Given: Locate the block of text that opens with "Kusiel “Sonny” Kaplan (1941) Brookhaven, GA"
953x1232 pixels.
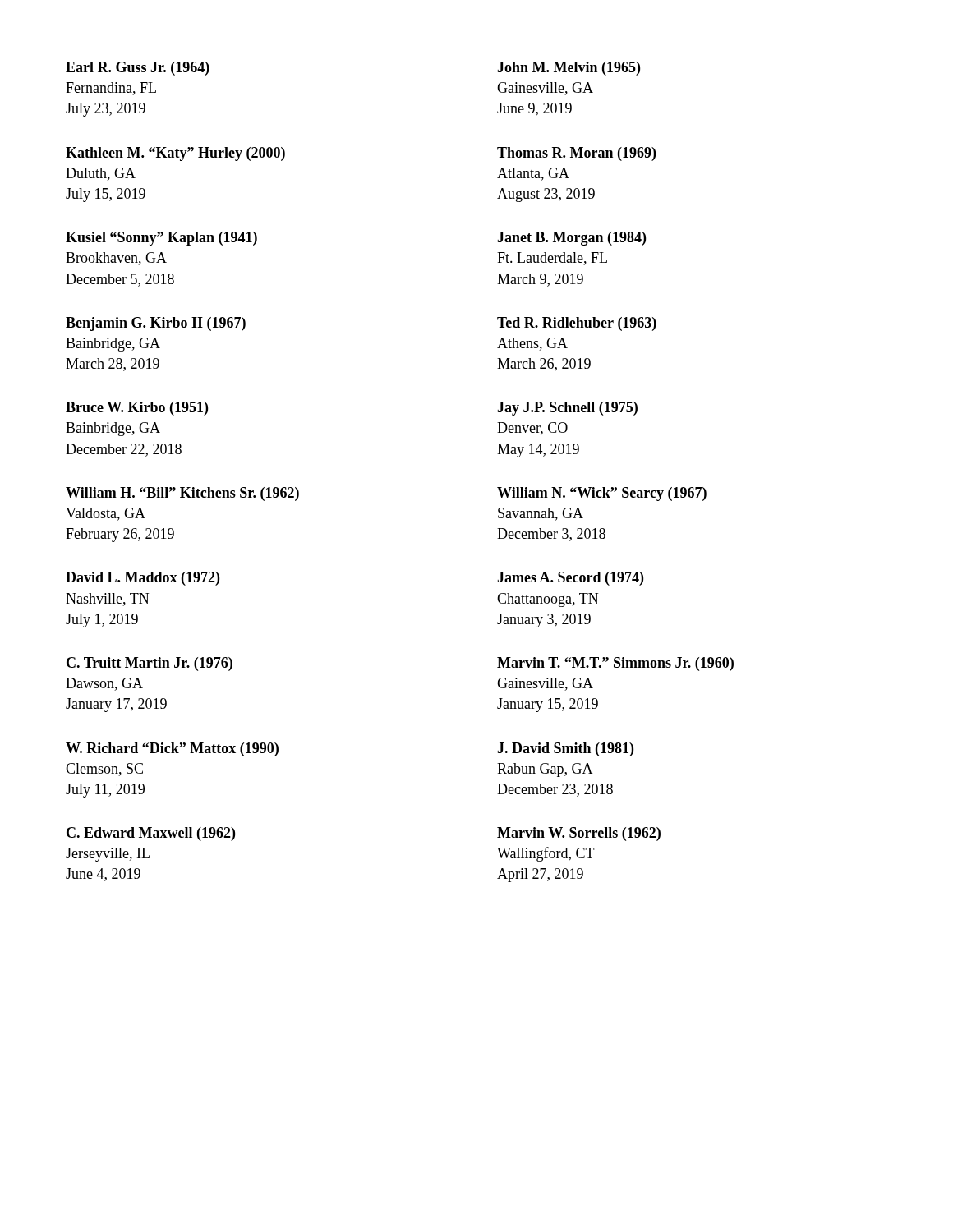Looking at the screenshot, I should tap(161, 239).
